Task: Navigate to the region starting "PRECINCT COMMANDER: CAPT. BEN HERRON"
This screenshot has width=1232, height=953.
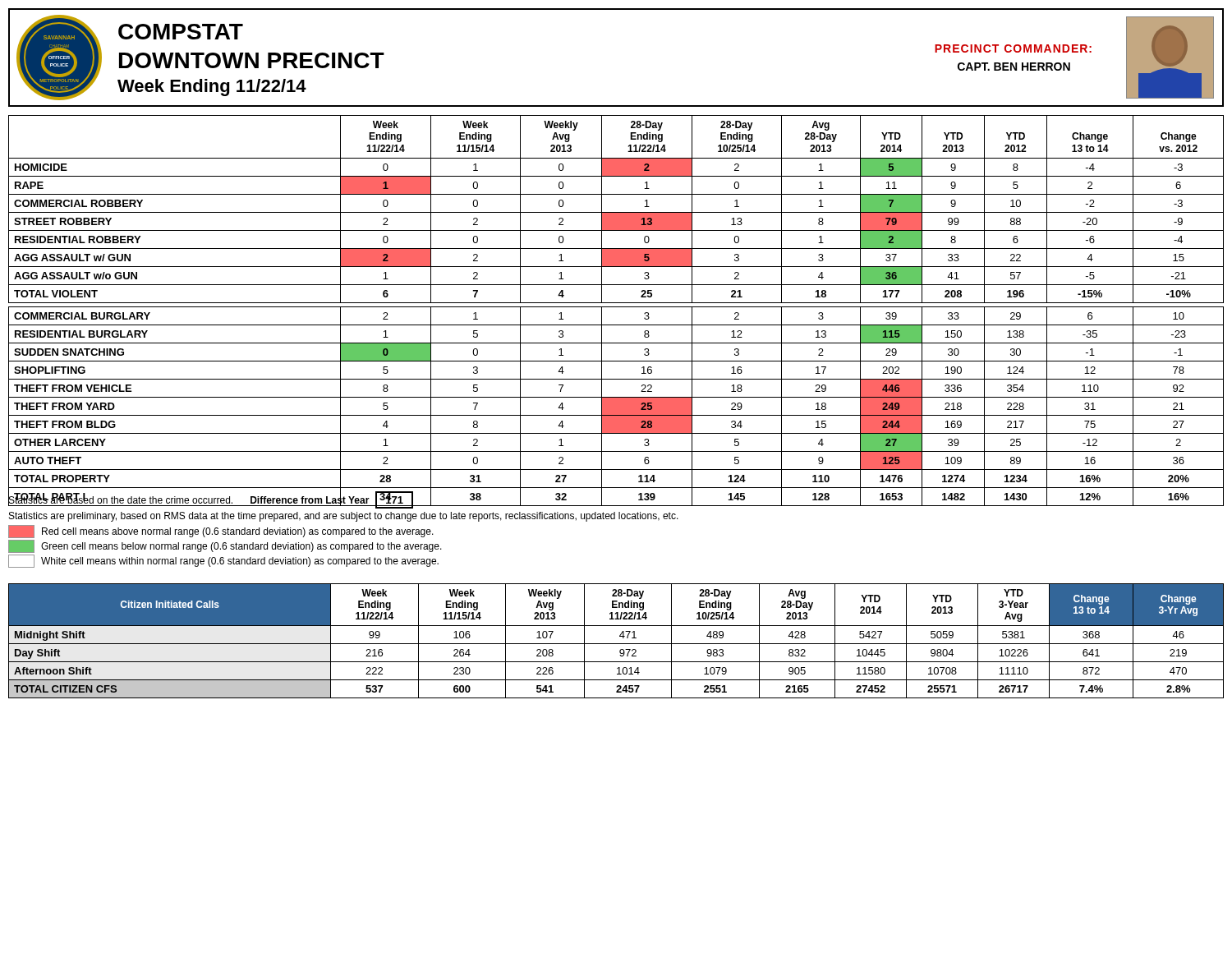Action: coord(1014,58)
